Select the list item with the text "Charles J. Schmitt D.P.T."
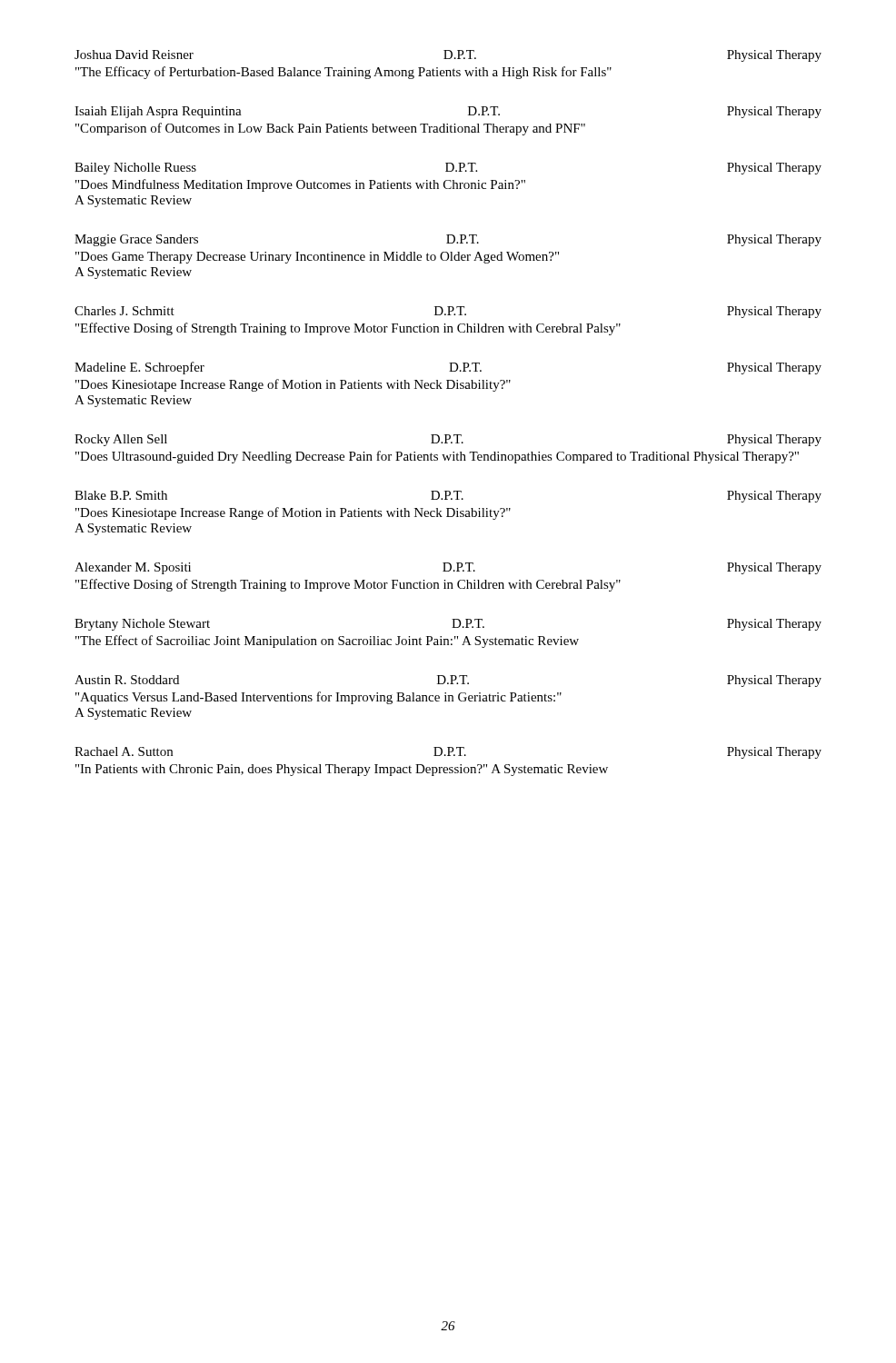This screenshot has height=1363, width=896. tap(448, 320)
